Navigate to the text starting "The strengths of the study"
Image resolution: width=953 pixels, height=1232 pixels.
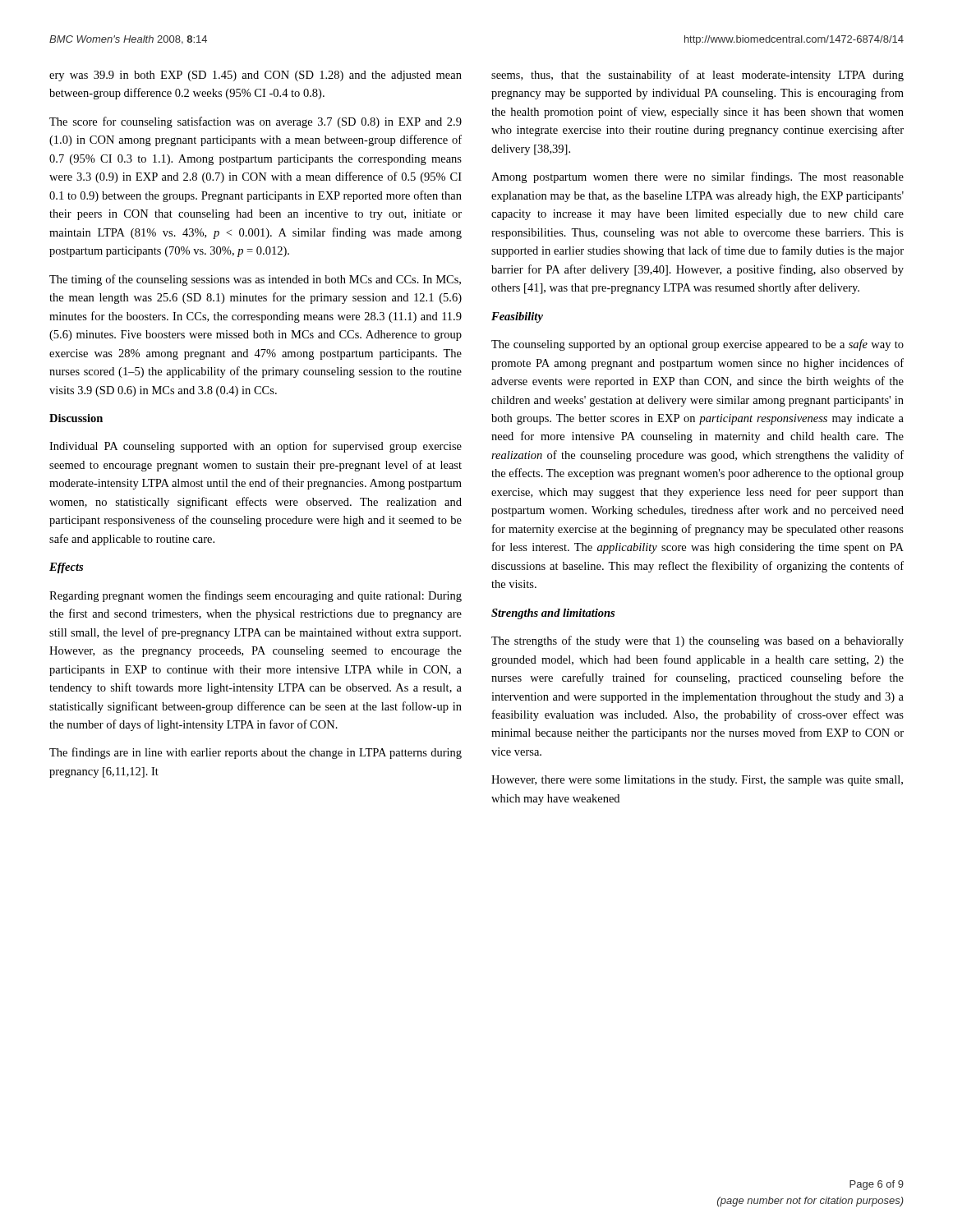click(698, 696)
